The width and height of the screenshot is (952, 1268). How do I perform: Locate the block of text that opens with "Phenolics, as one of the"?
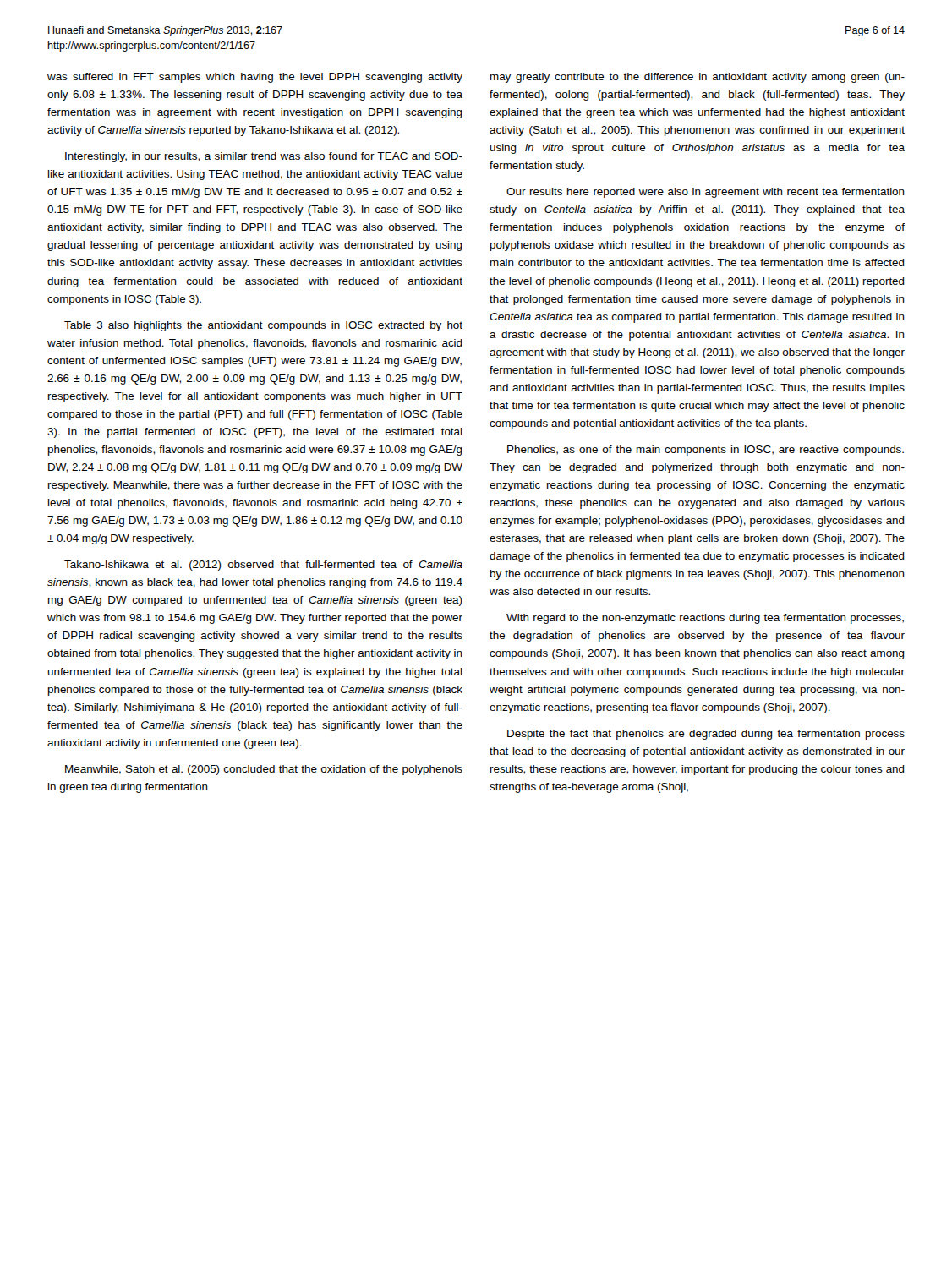point(697,520)
